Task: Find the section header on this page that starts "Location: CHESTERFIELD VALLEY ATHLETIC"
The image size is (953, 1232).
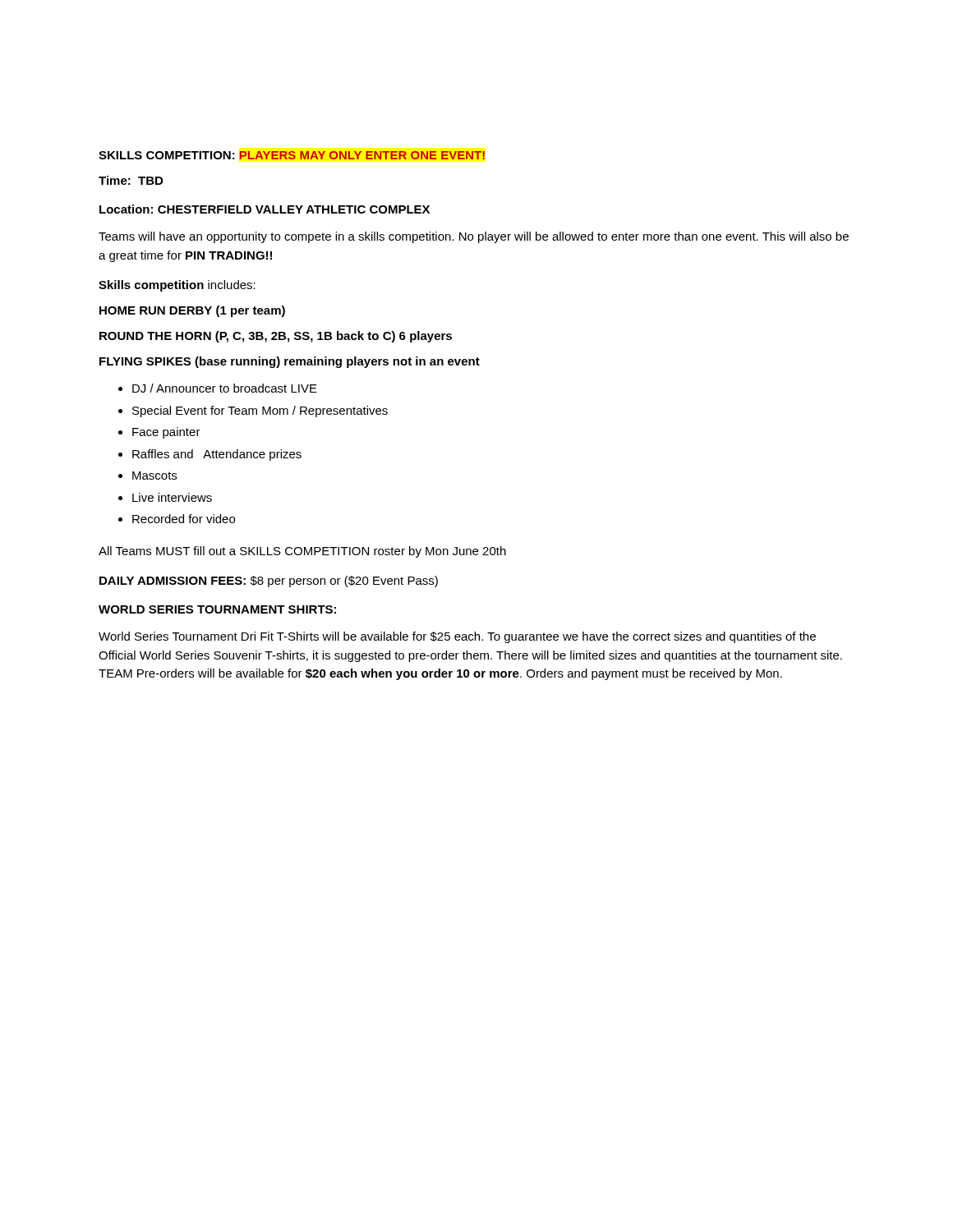Action: [x=264, y=209]
